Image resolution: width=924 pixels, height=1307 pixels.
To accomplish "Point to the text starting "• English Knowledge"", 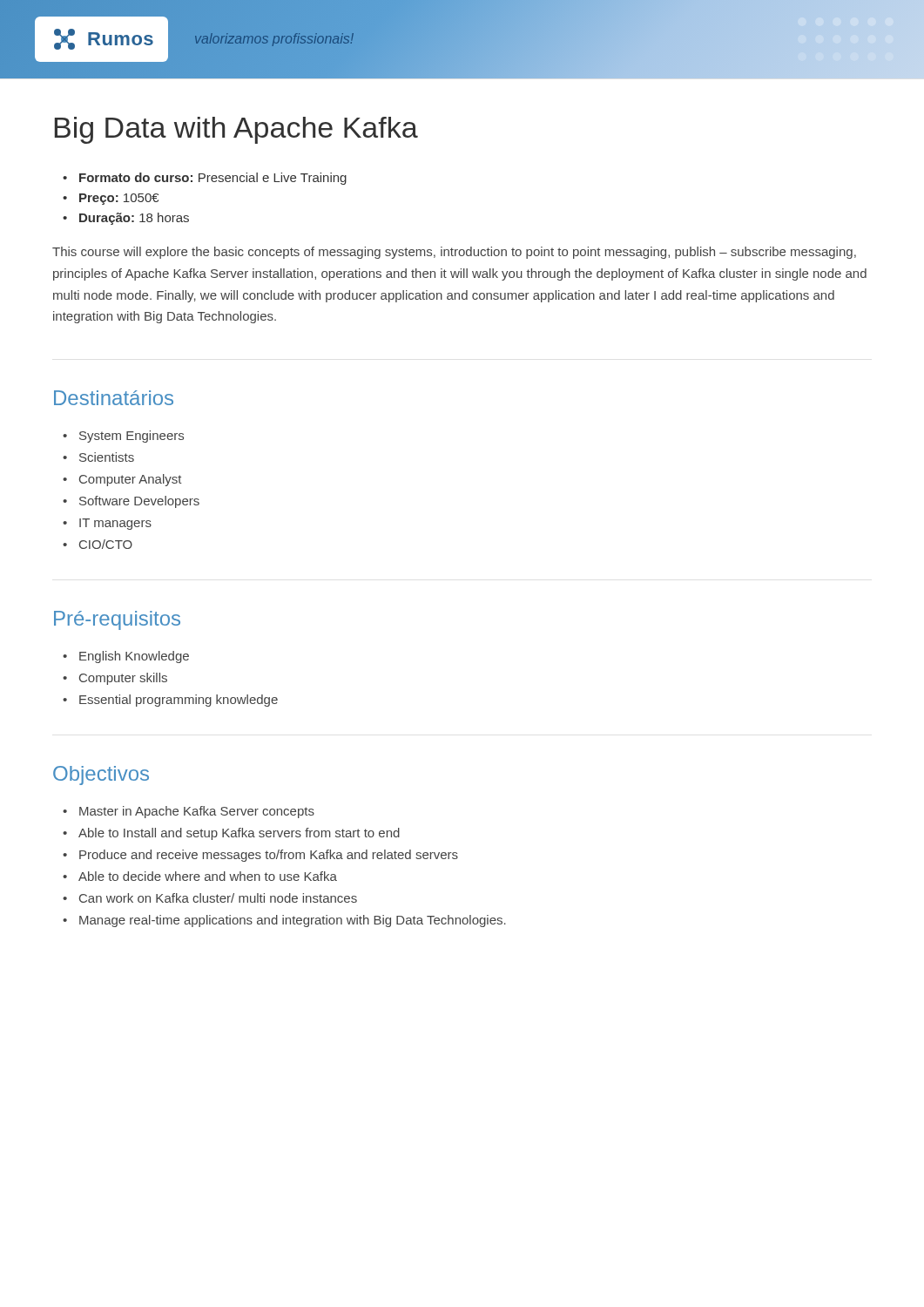I will [126, 656].
